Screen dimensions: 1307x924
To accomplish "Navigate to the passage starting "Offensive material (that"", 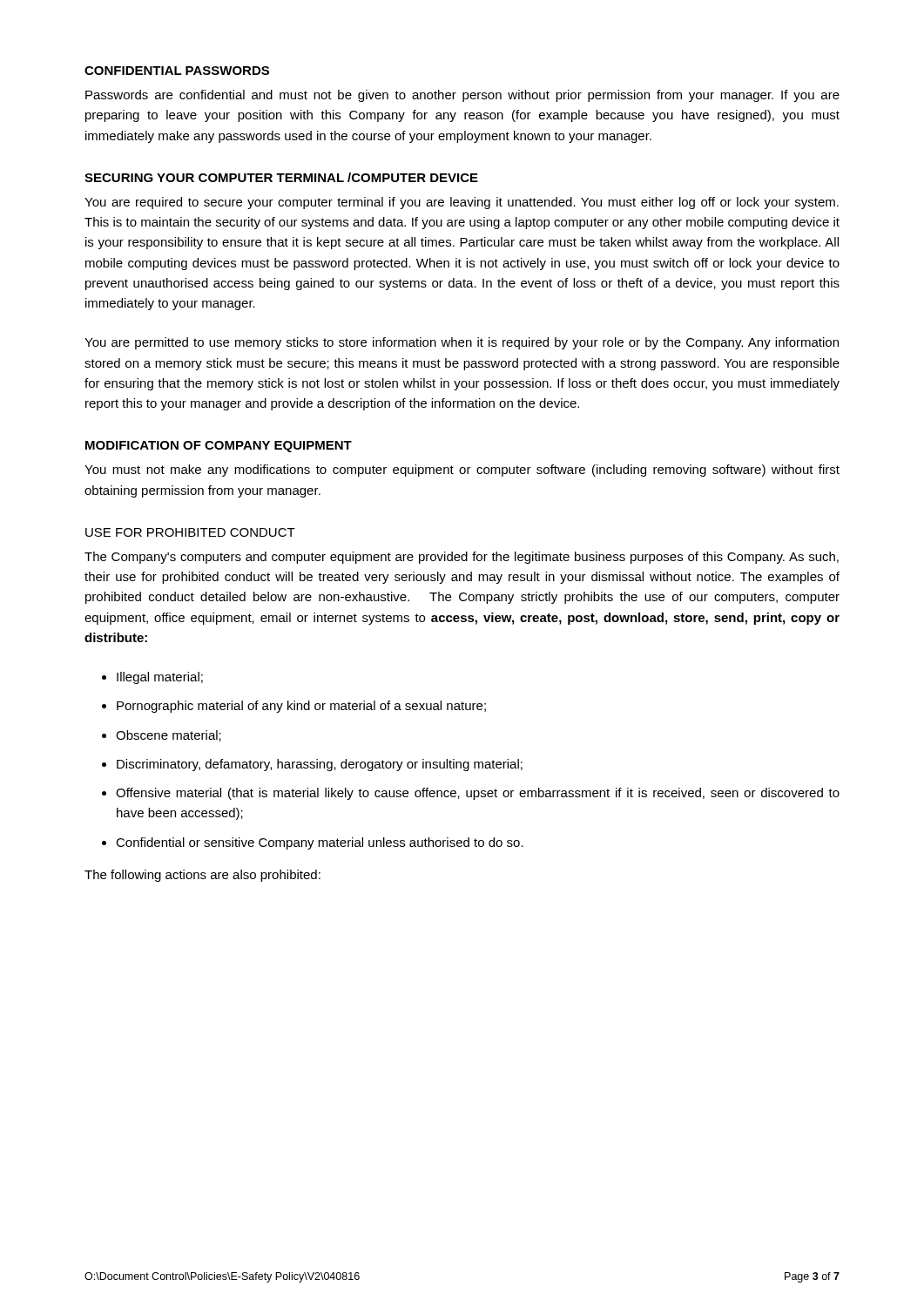I will (x=478, y=803).
